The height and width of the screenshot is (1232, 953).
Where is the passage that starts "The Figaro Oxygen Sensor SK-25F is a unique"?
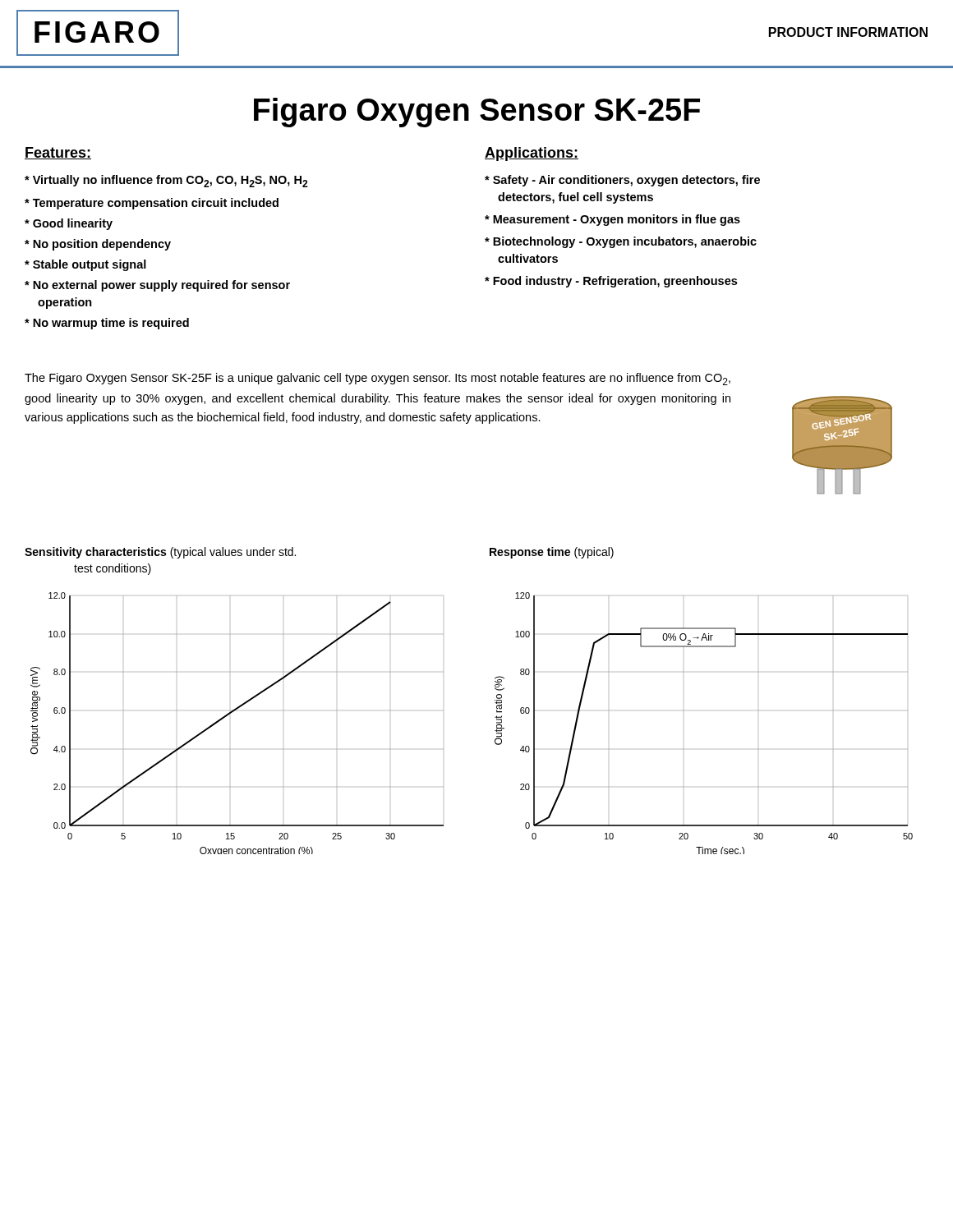[x=378, y=397]
